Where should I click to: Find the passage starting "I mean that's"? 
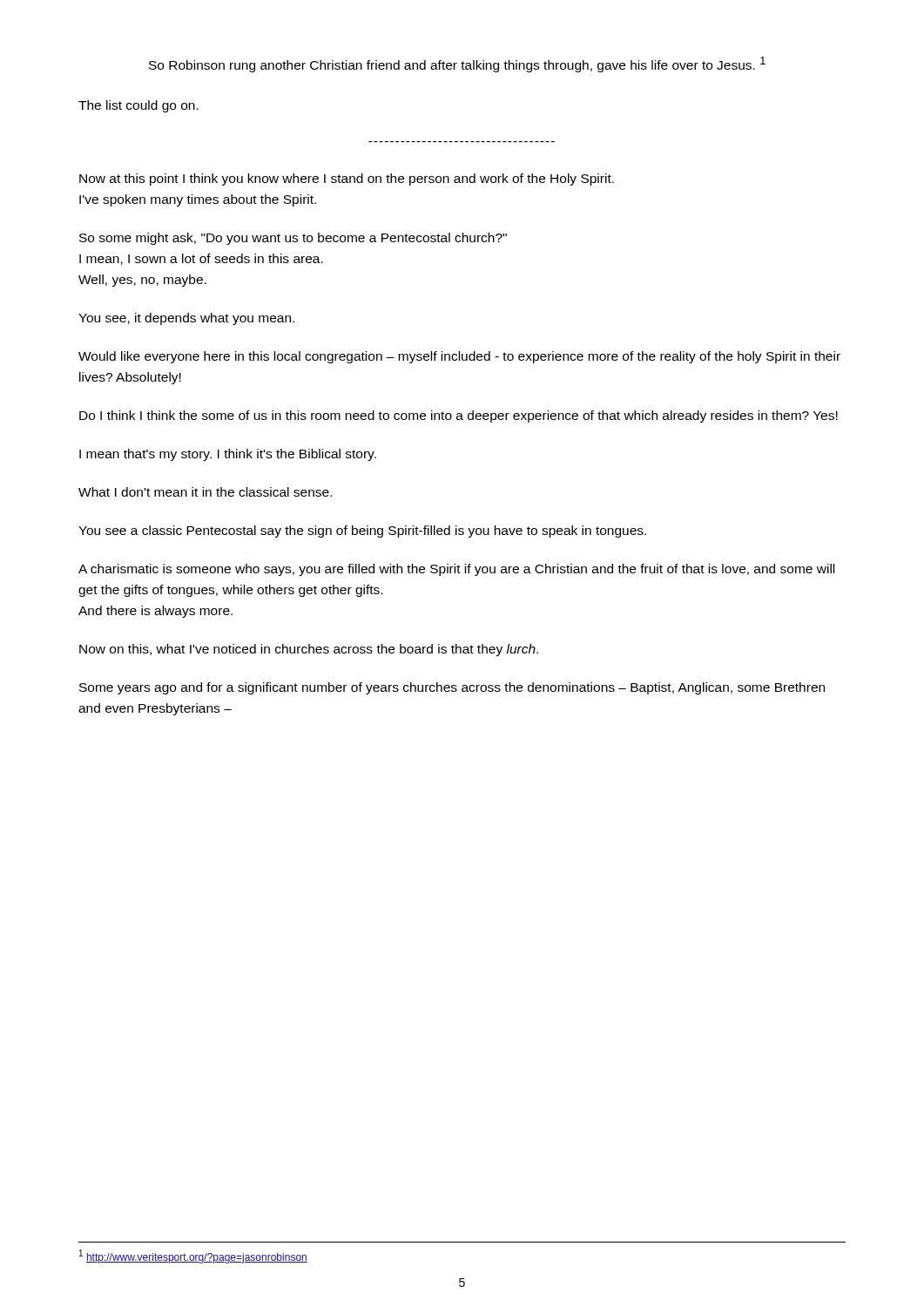pyautogui.click(x=228, y=454)
